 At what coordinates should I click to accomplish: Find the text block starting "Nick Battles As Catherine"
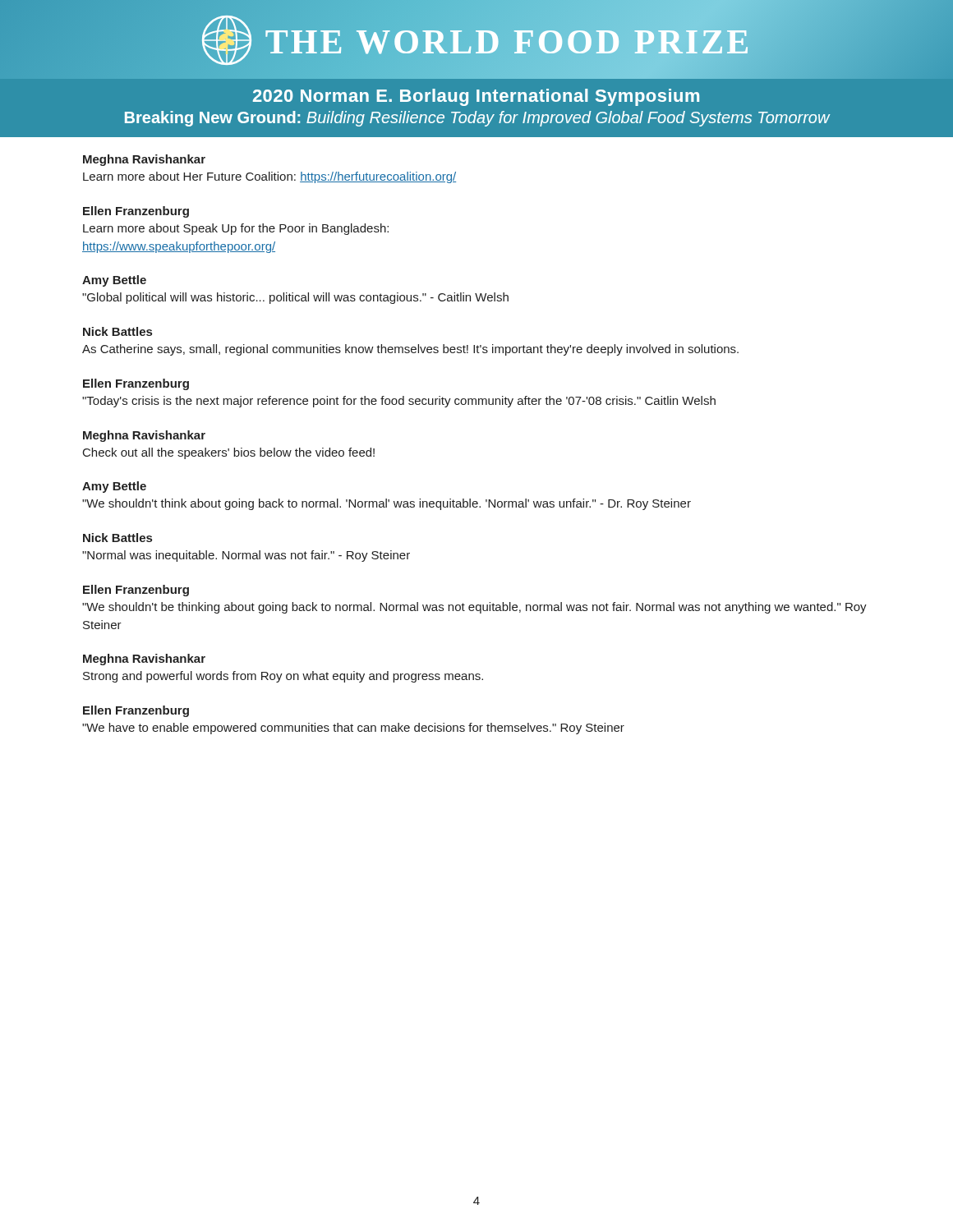(476, 341)
